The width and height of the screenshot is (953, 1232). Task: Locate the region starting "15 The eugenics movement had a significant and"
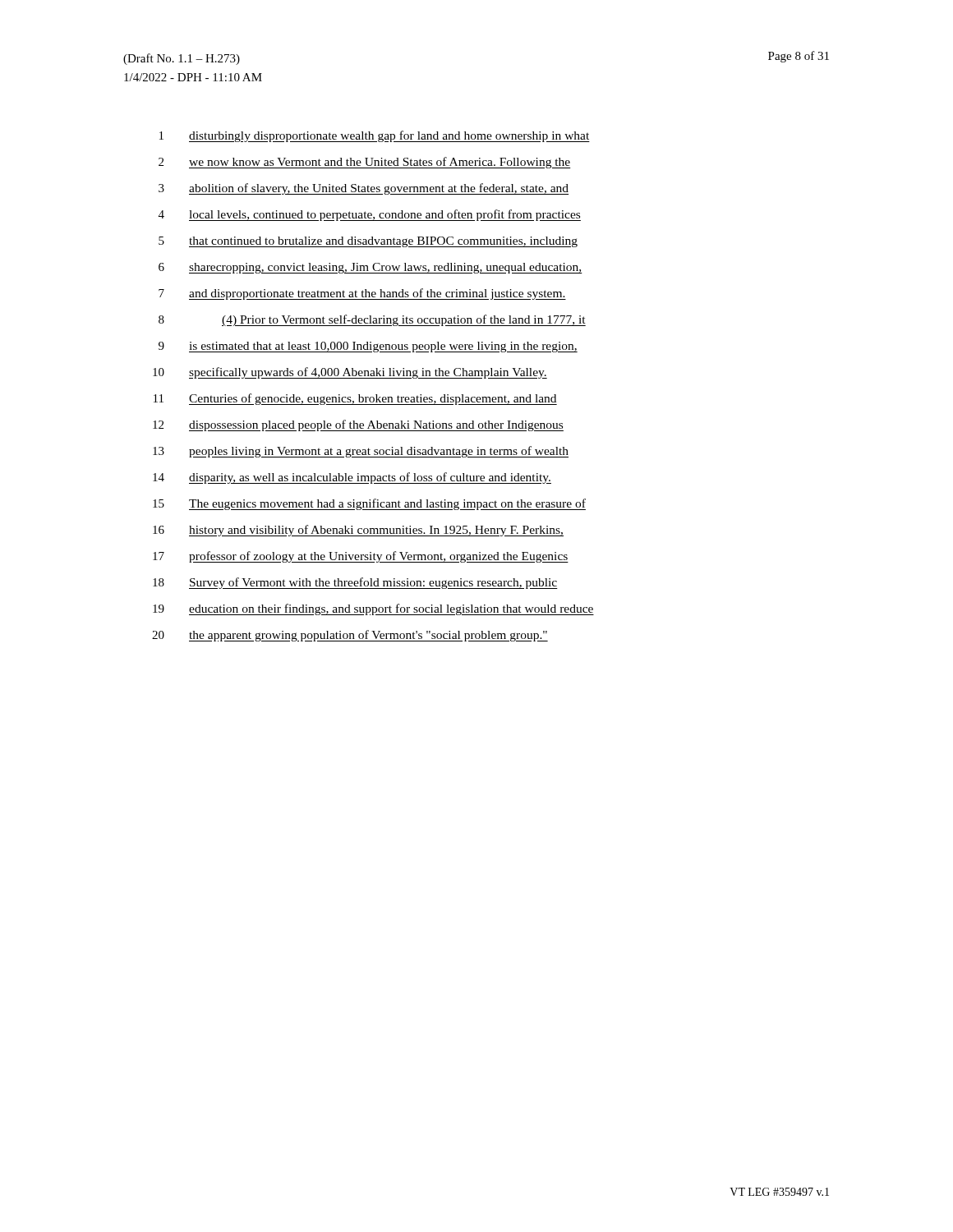coord(476,503)
